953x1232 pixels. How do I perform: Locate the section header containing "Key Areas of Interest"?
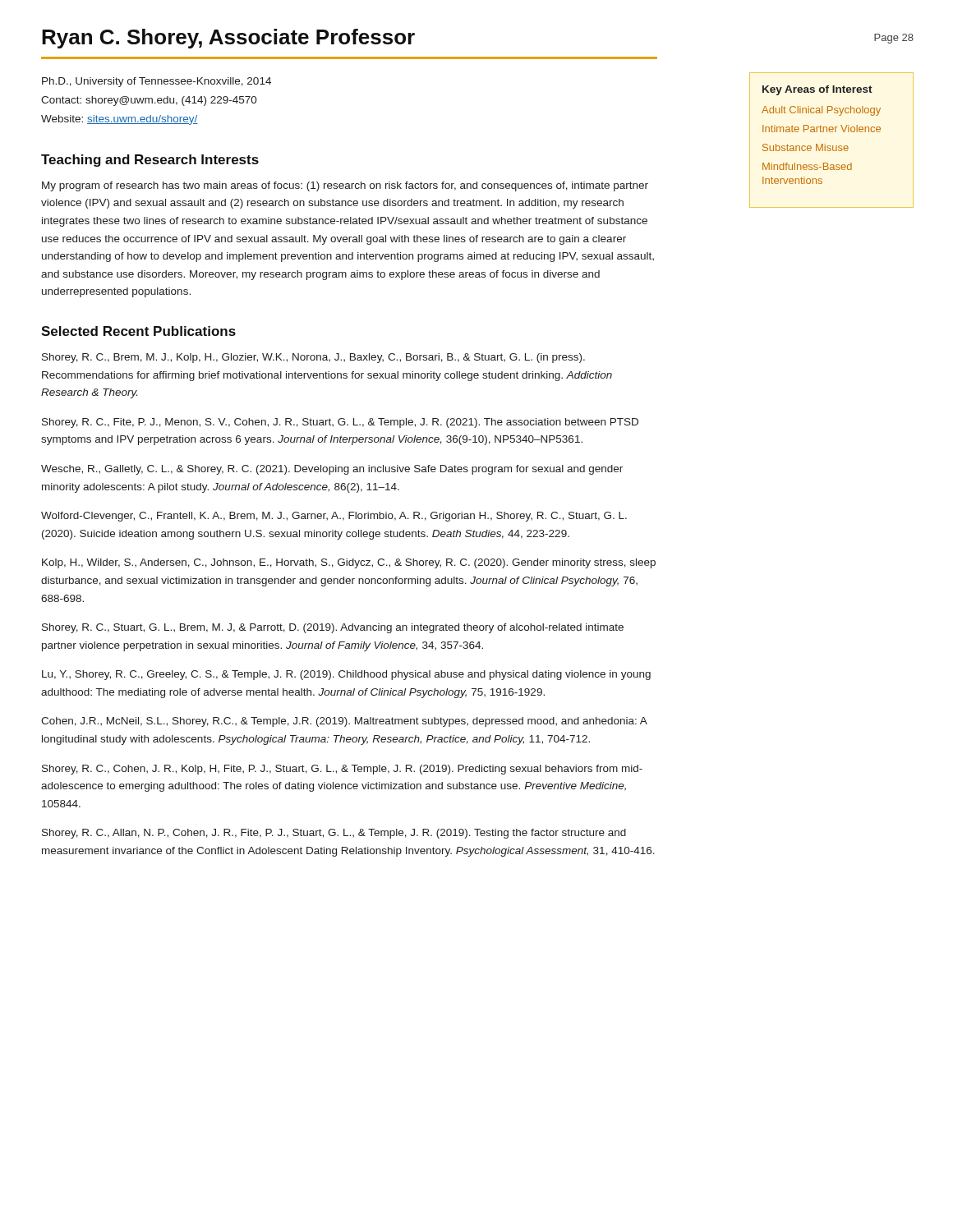(x=817, y=89)
